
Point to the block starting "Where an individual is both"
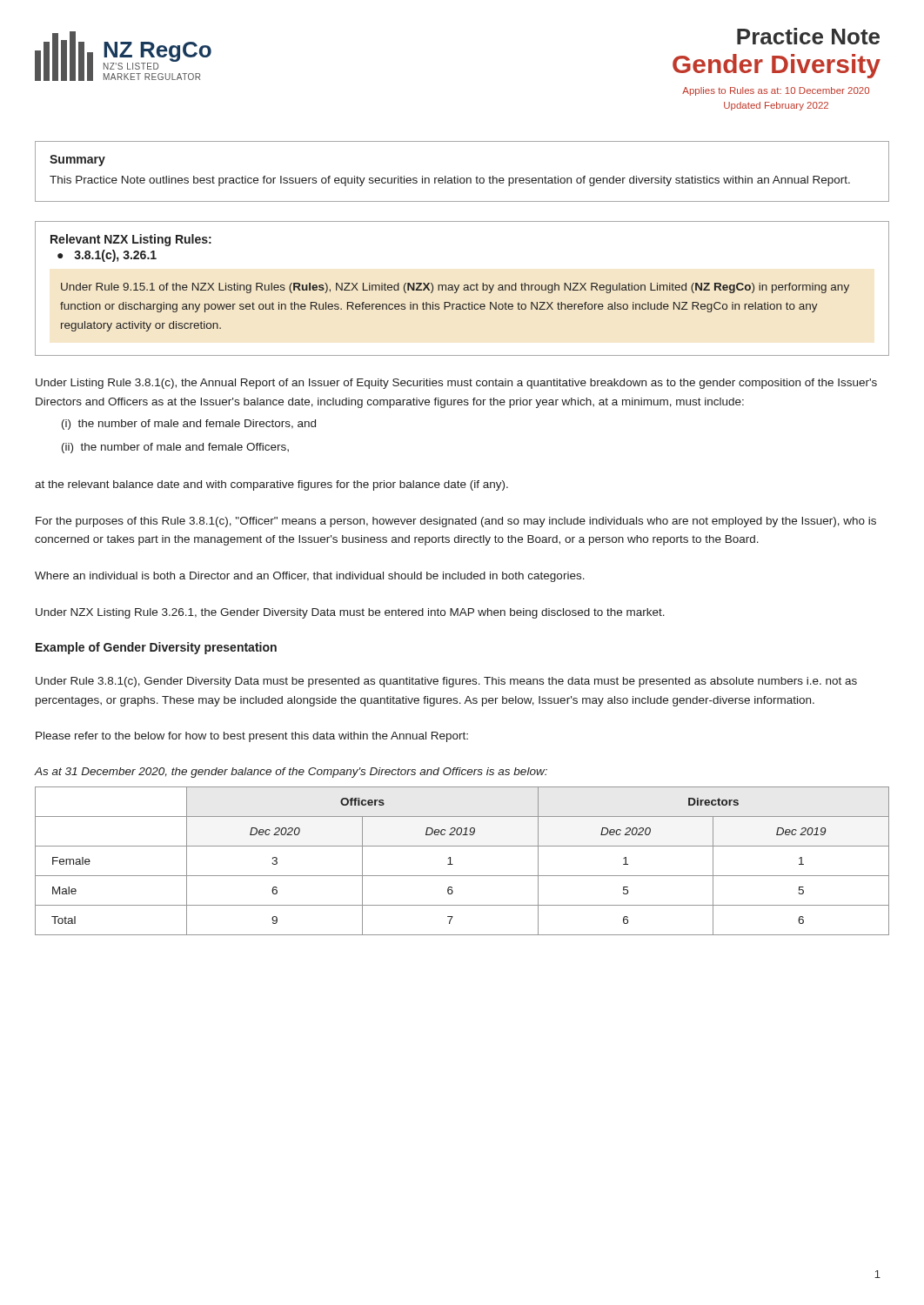coord(310,576)
